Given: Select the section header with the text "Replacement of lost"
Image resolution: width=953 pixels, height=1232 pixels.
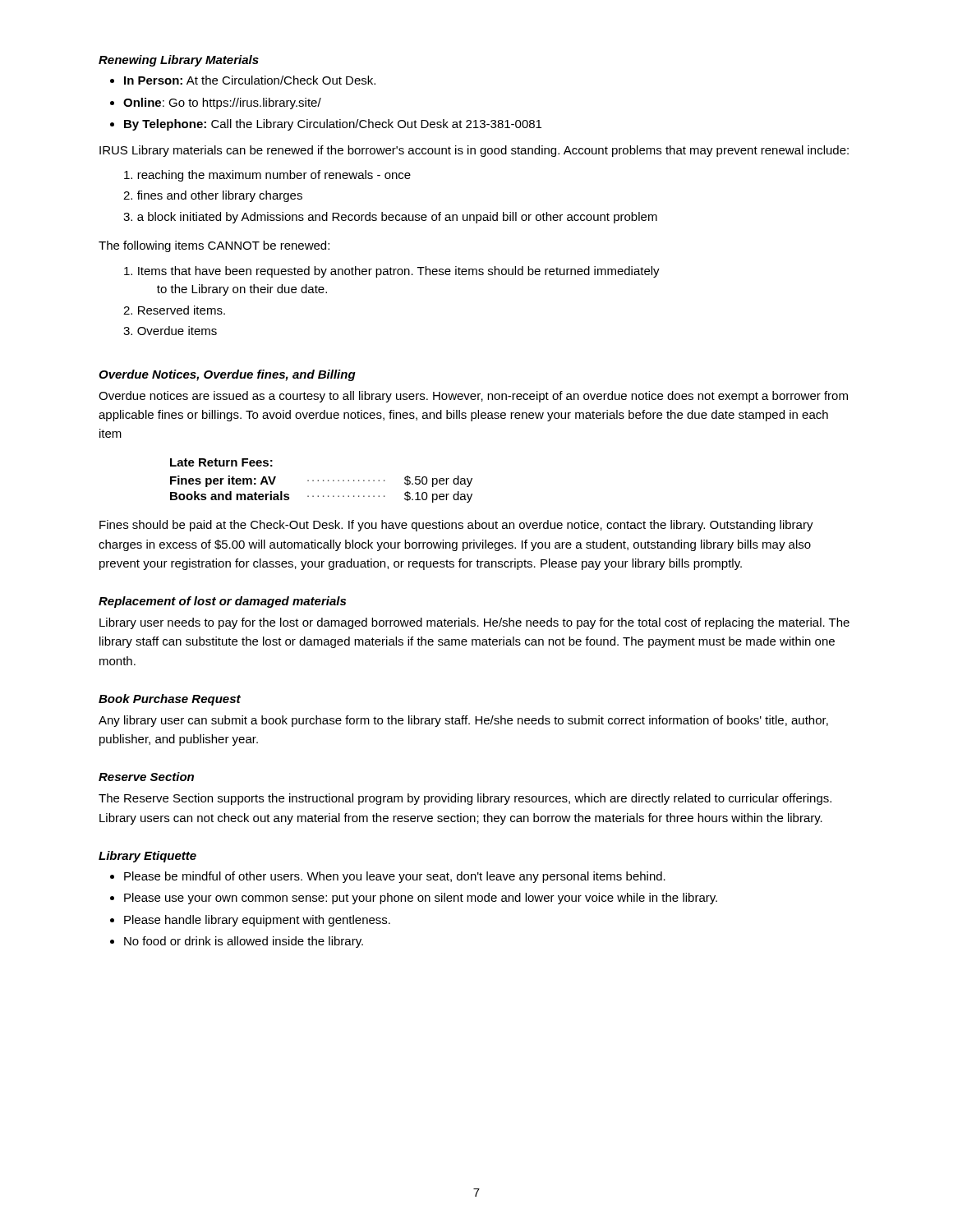Looking at the screenshot, I should (223, 601).
